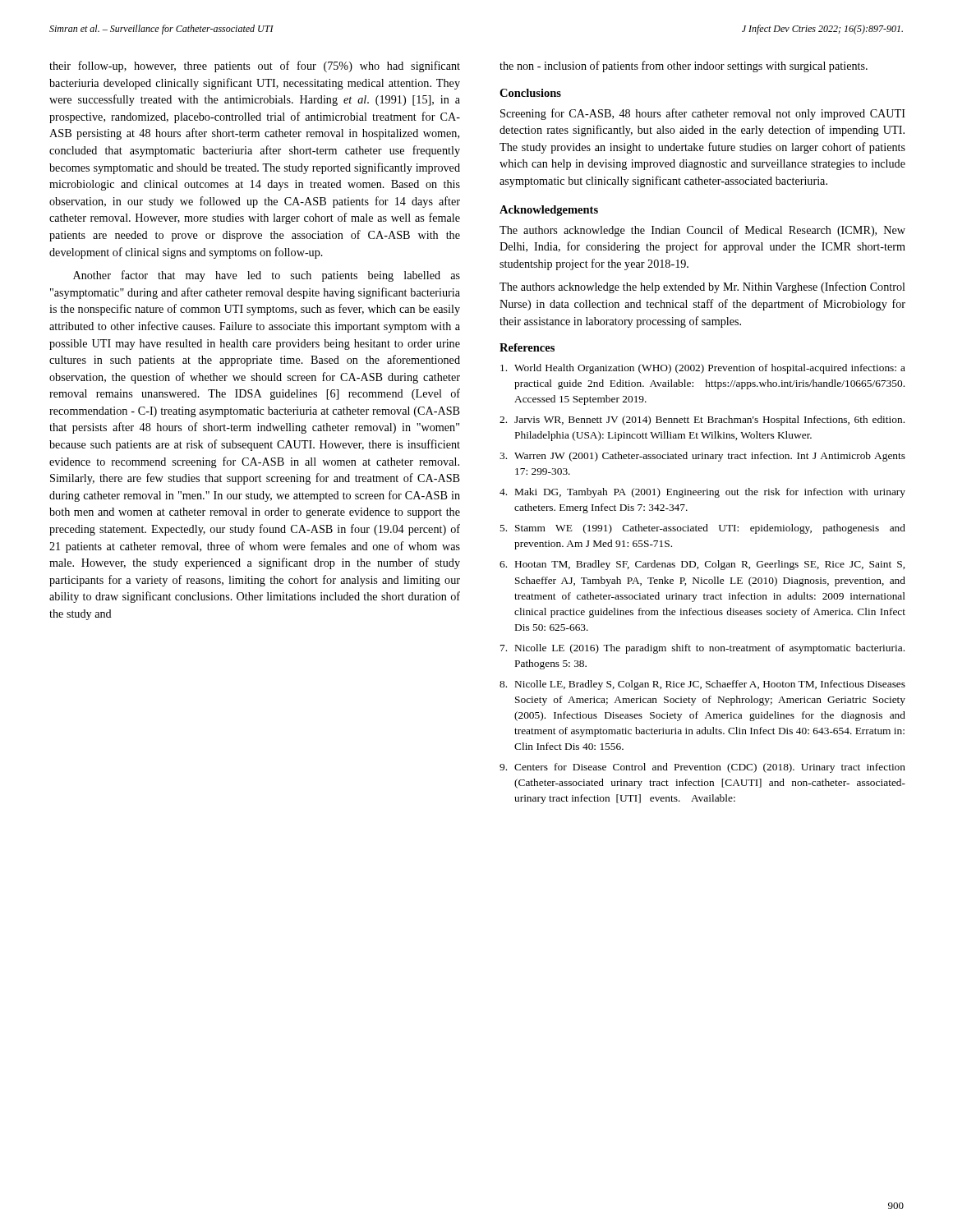Locate the block of text that opens with "5. Stamm WE (1991) Catheter-associated UTI:"
Screen dimensions: 1232x953
pyautogui.click(x=702, y=536)
